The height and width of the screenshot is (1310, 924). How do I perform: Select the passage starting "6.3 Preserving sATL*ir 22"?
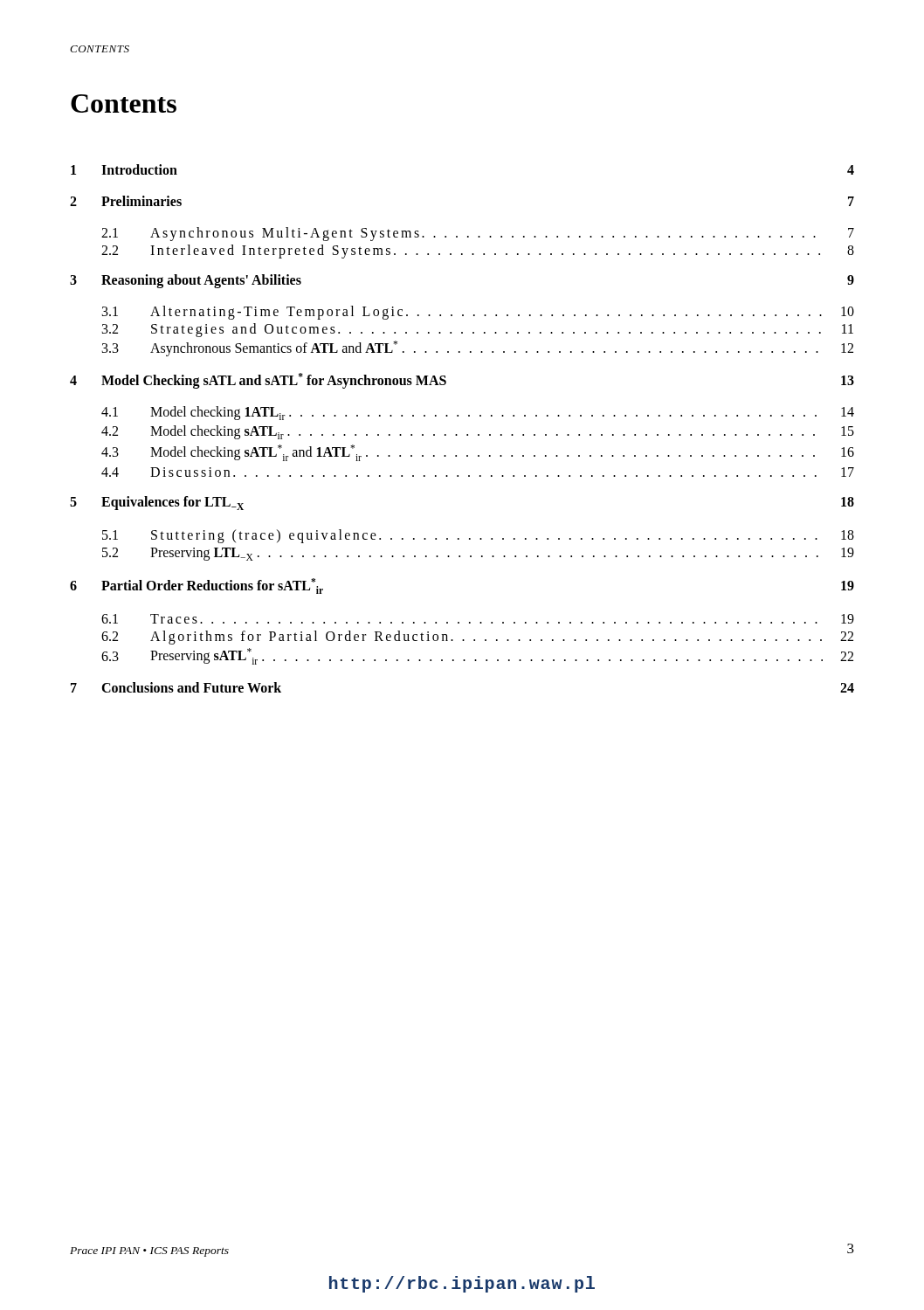pyautogui.click(x=462, y=656)
